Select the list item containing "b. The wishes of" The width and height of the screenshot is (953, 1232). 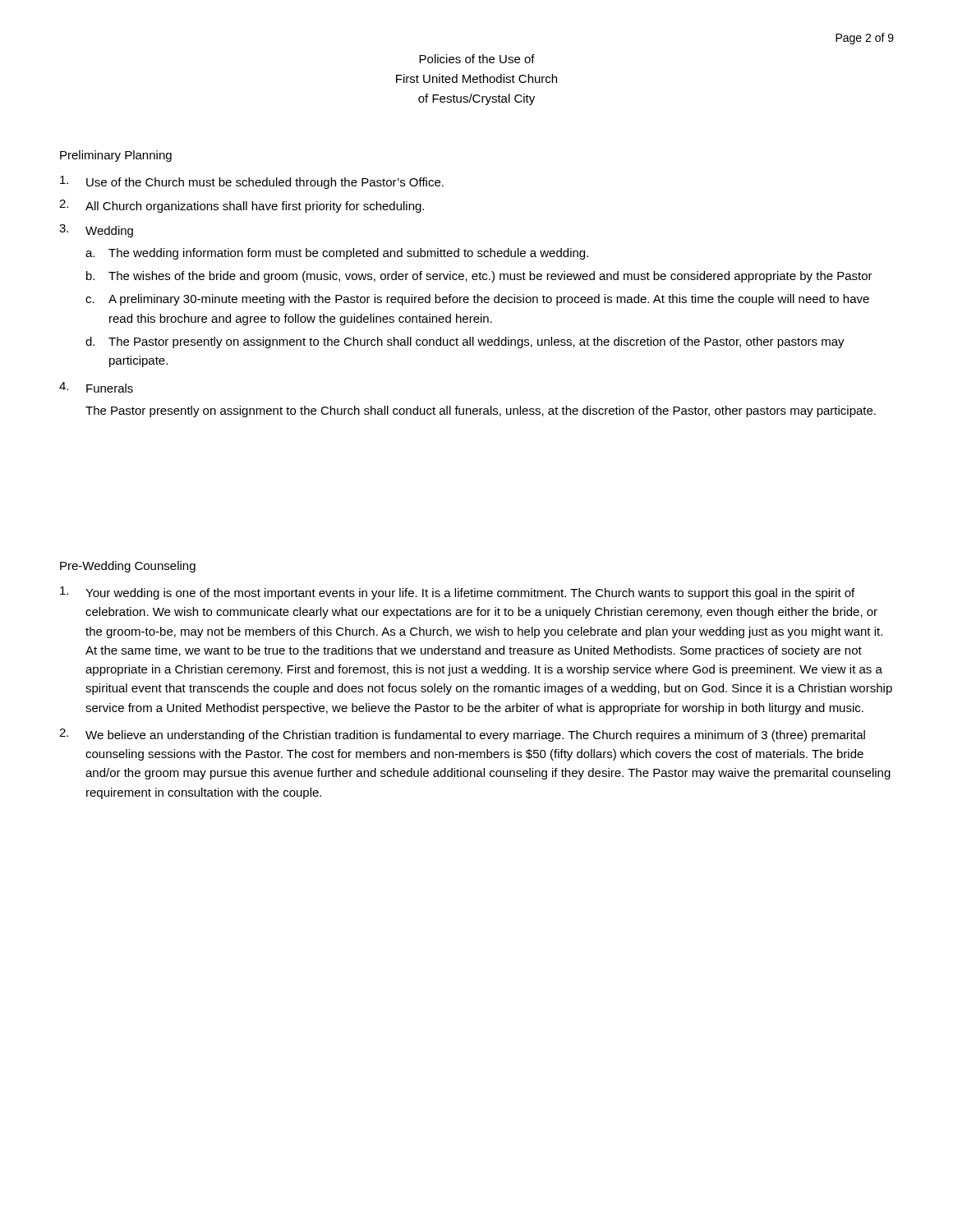click(490, 276)
